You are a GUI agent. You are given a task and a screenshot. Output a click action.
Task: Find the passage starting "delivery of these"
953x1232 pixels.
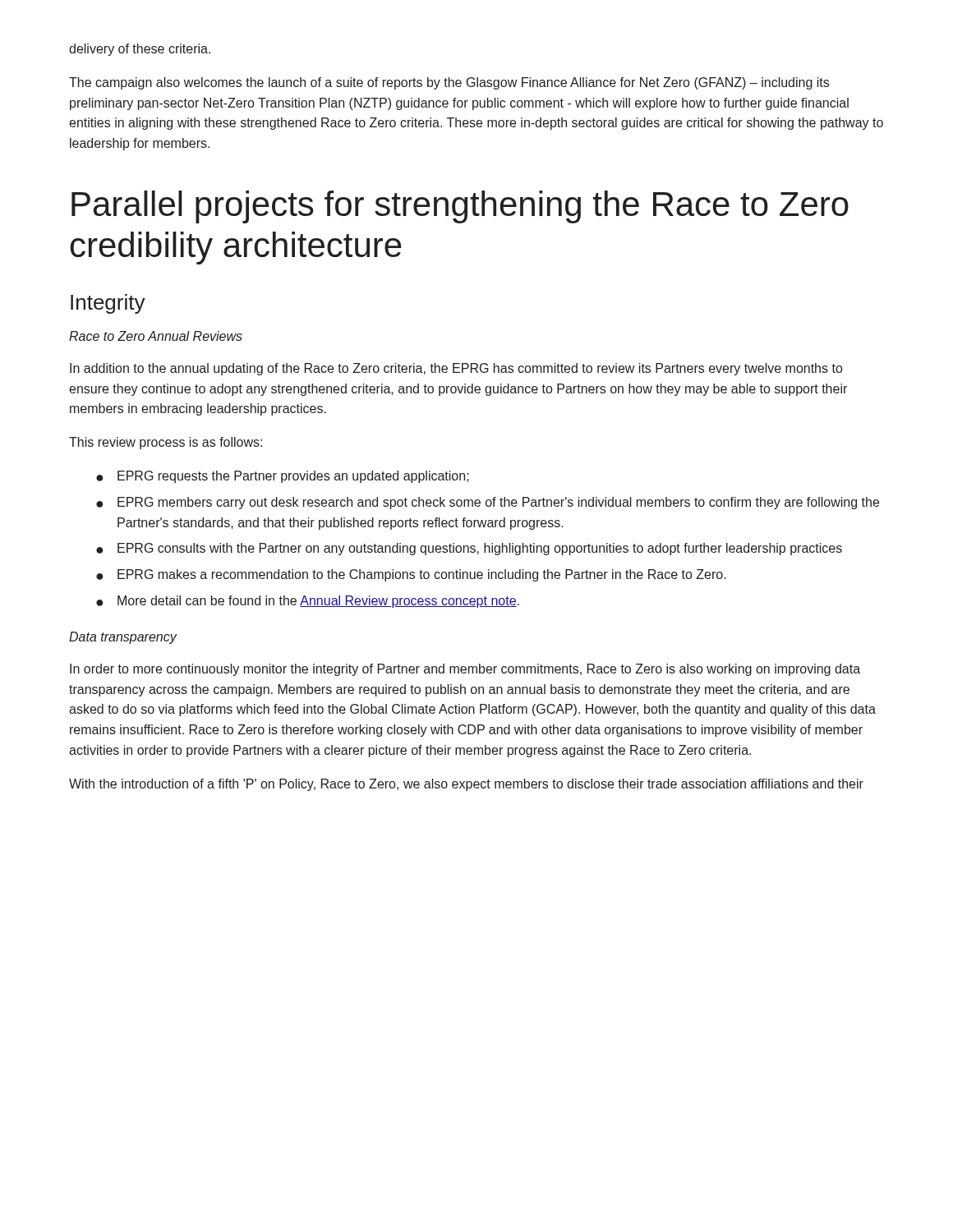pos(140,49)
